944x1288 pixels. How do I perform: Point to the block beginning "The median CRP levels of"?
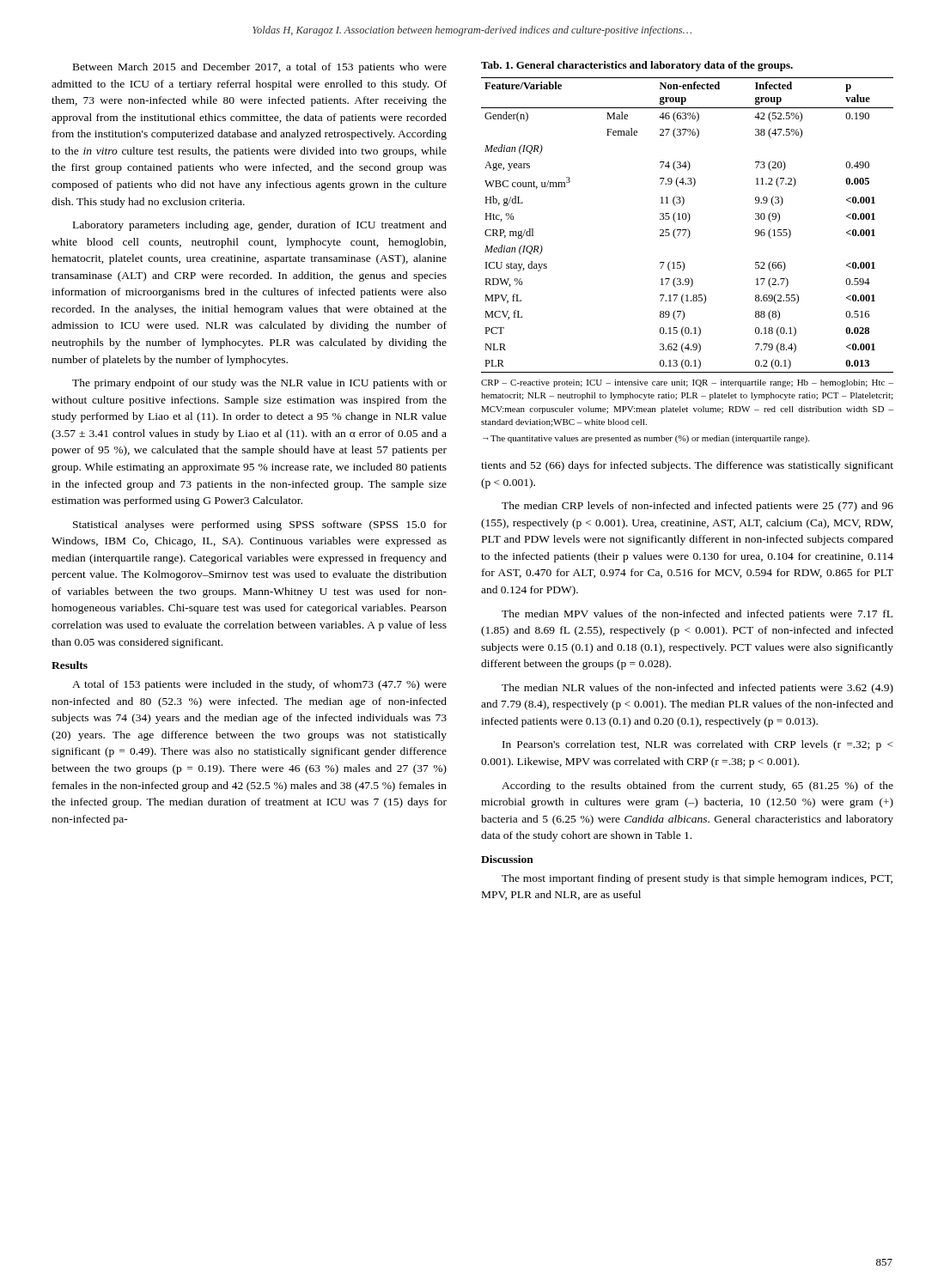point(687,548)
